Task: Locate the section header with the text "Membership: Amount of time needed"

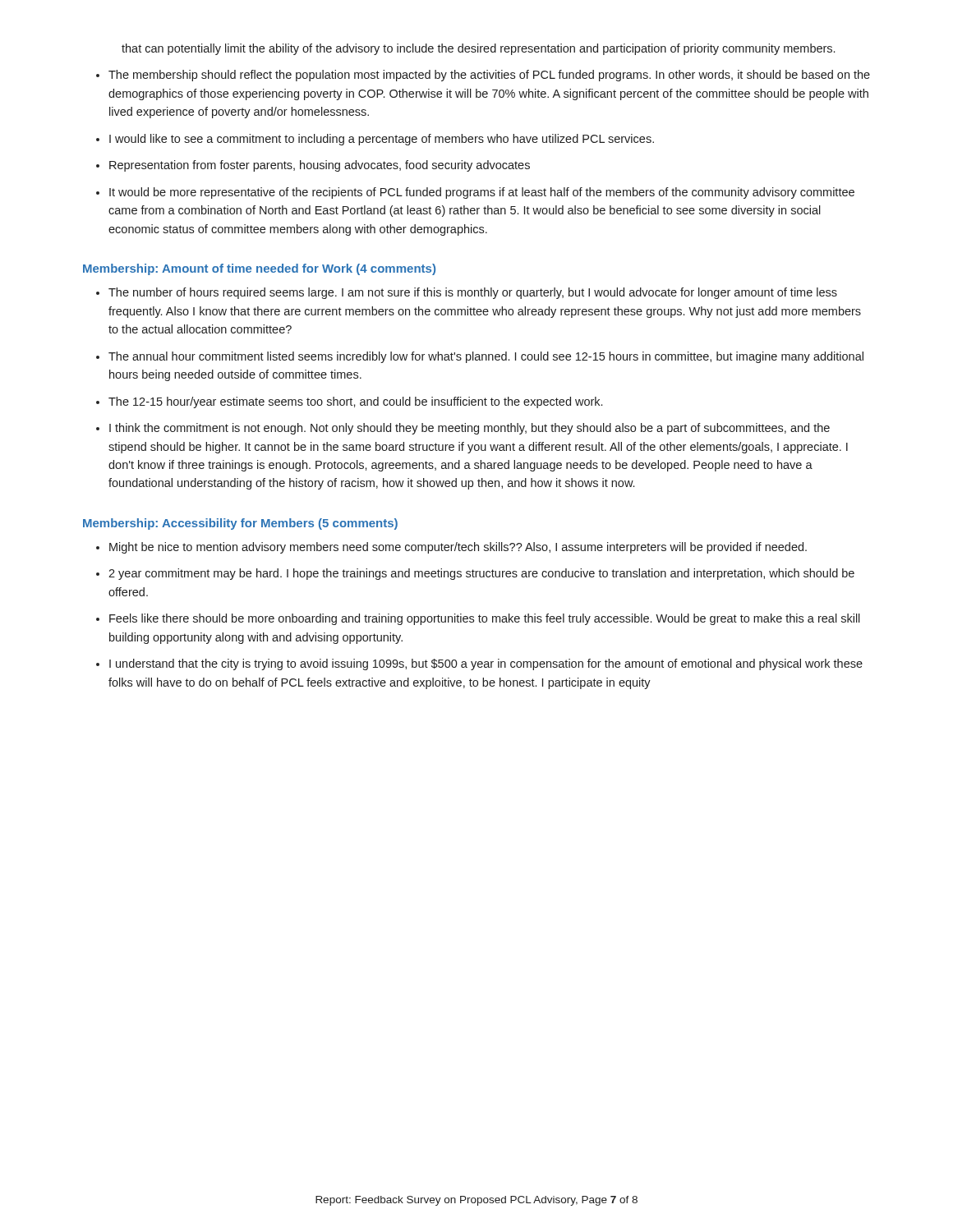Action: (259, 268)
